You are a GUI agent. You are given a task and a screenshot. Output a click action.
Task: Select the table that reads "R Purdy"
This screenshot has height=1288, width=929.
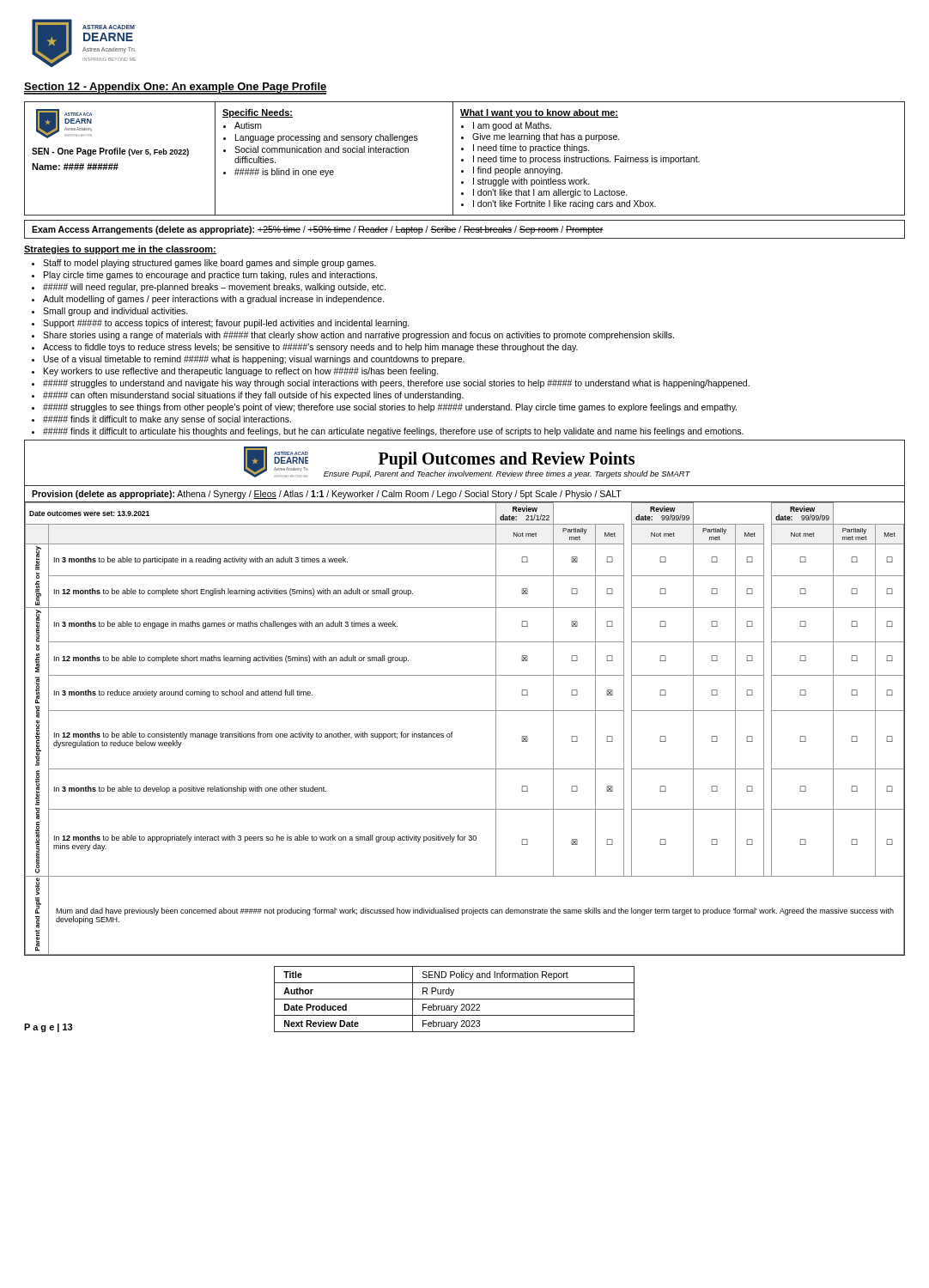tap(454, 999)
